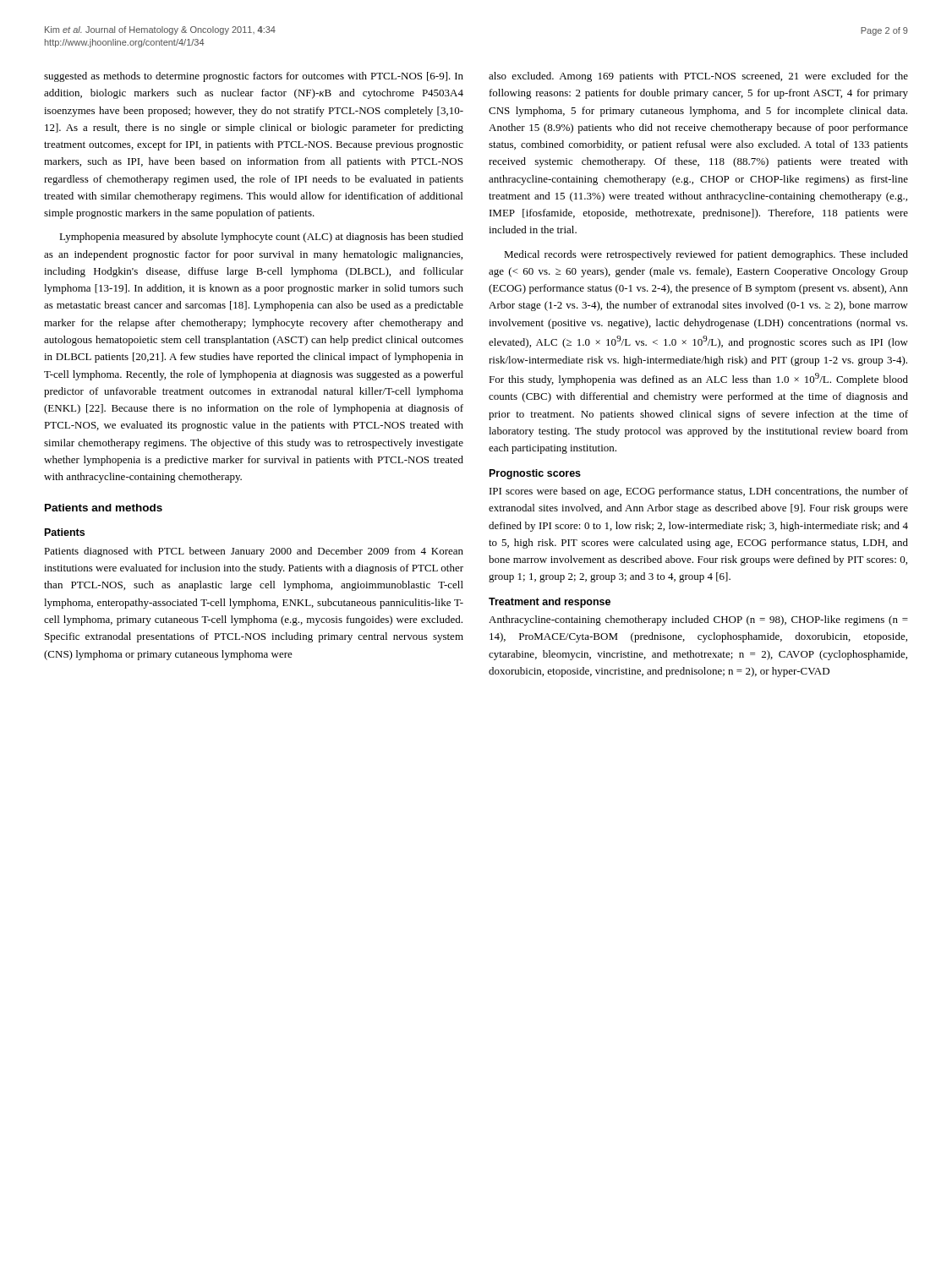The width and height of the screenshot is (952, 1268).
Task: Find the element starting "Treatment and response"
Action: 550,603
